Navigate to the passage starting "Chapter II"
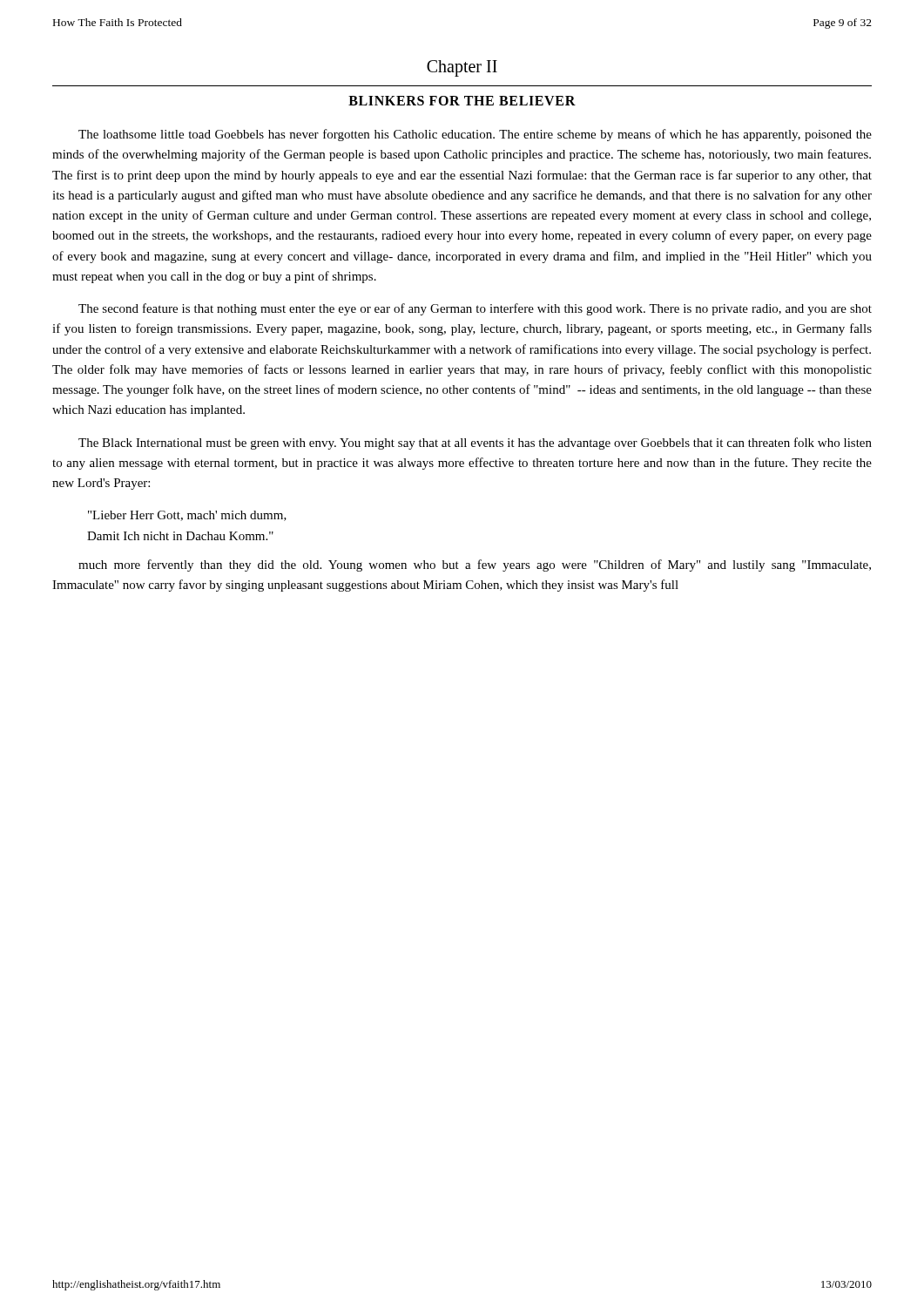Image resolution: width=924 pixels, height=1307 pixels. pyautogui.click(x=462, y=66)
